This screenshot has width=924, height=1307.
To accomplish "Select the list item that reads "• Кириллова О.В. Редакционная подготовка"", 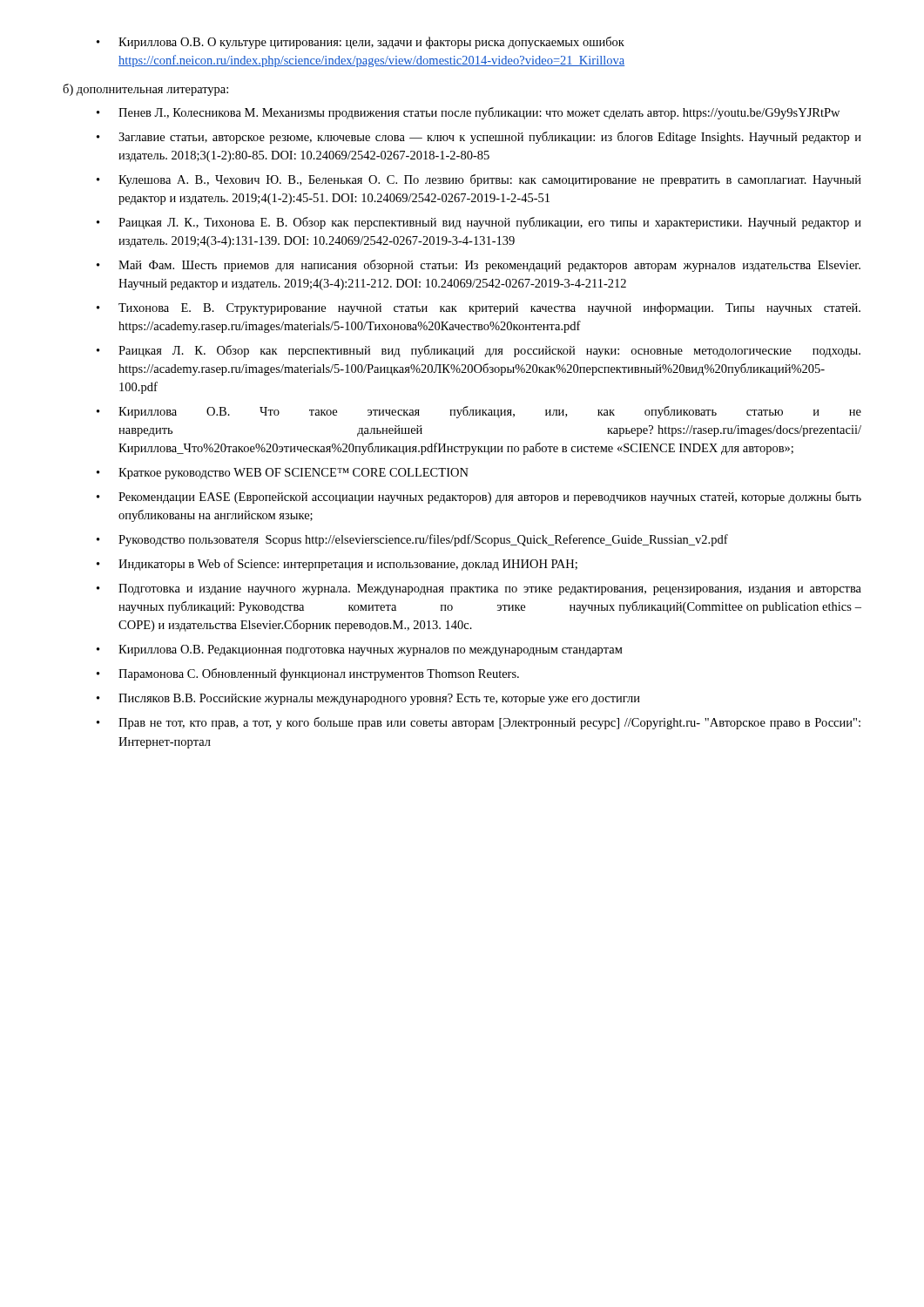I will point(479,650).
